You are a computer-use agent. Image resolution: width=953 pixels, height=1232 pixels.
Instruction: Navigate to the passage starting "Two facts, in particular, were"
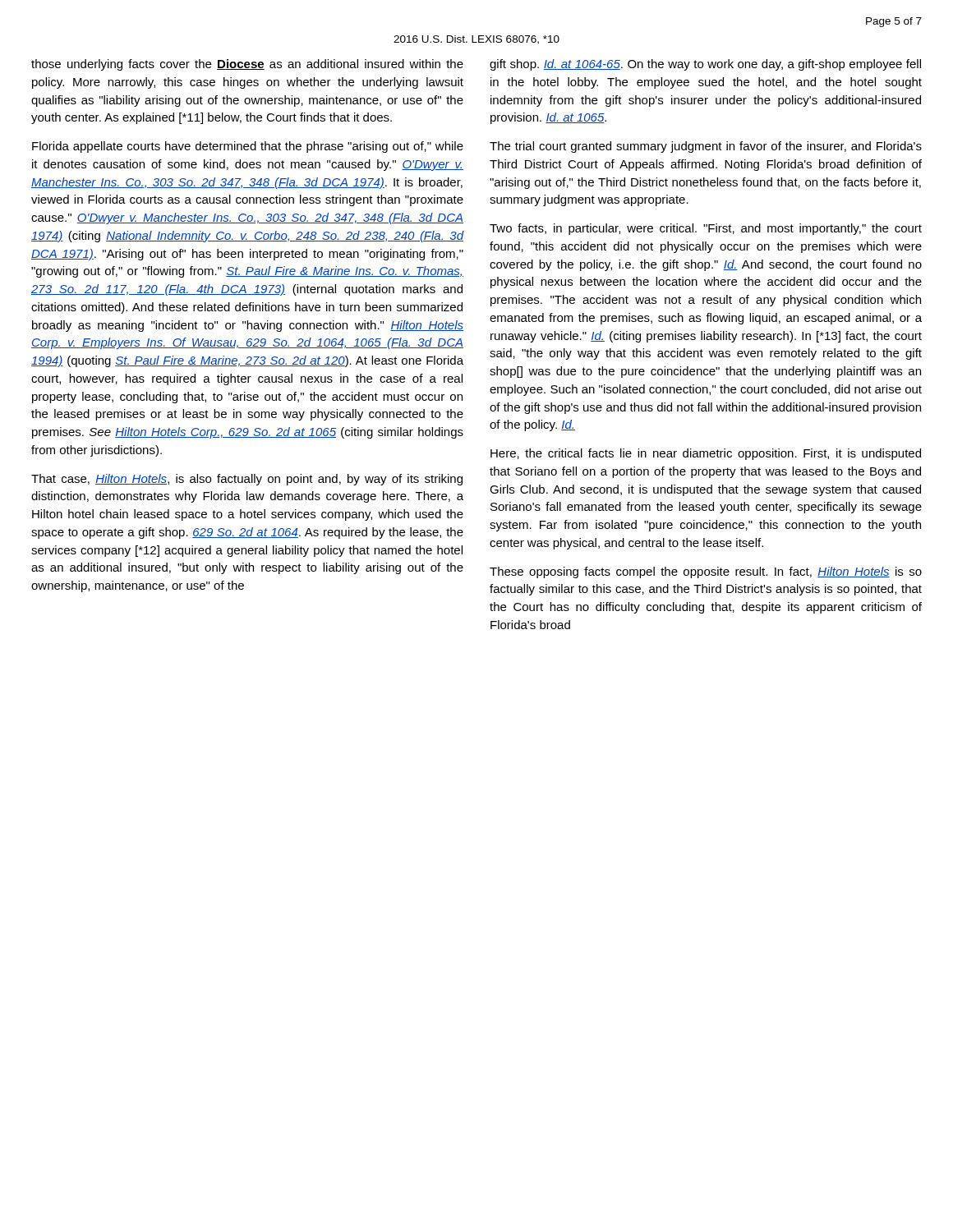point(706,327)
